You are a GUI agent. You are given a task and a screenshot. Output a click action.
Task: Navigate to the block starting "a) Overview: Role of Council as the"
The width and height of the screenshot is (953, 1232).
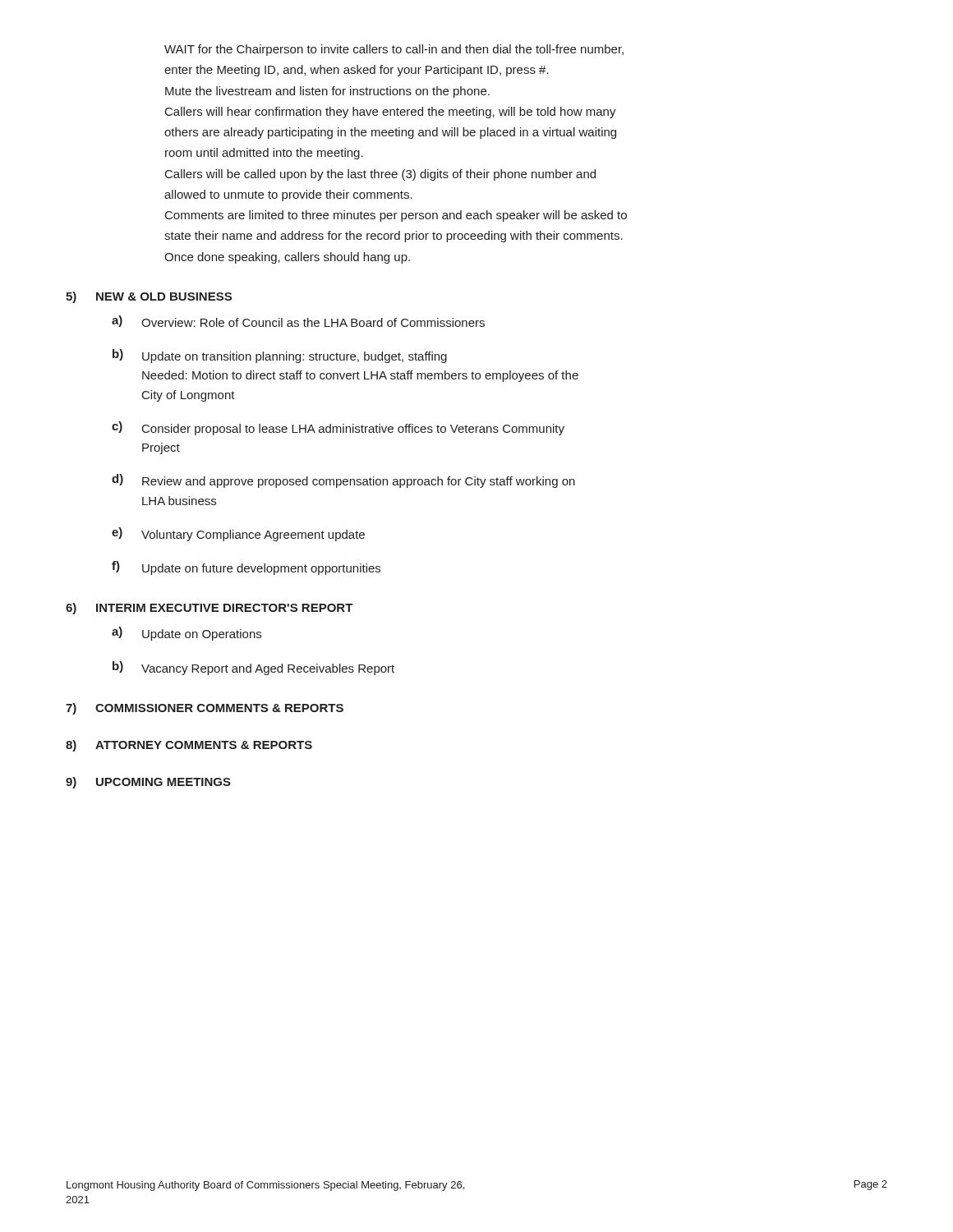[298, 322]
